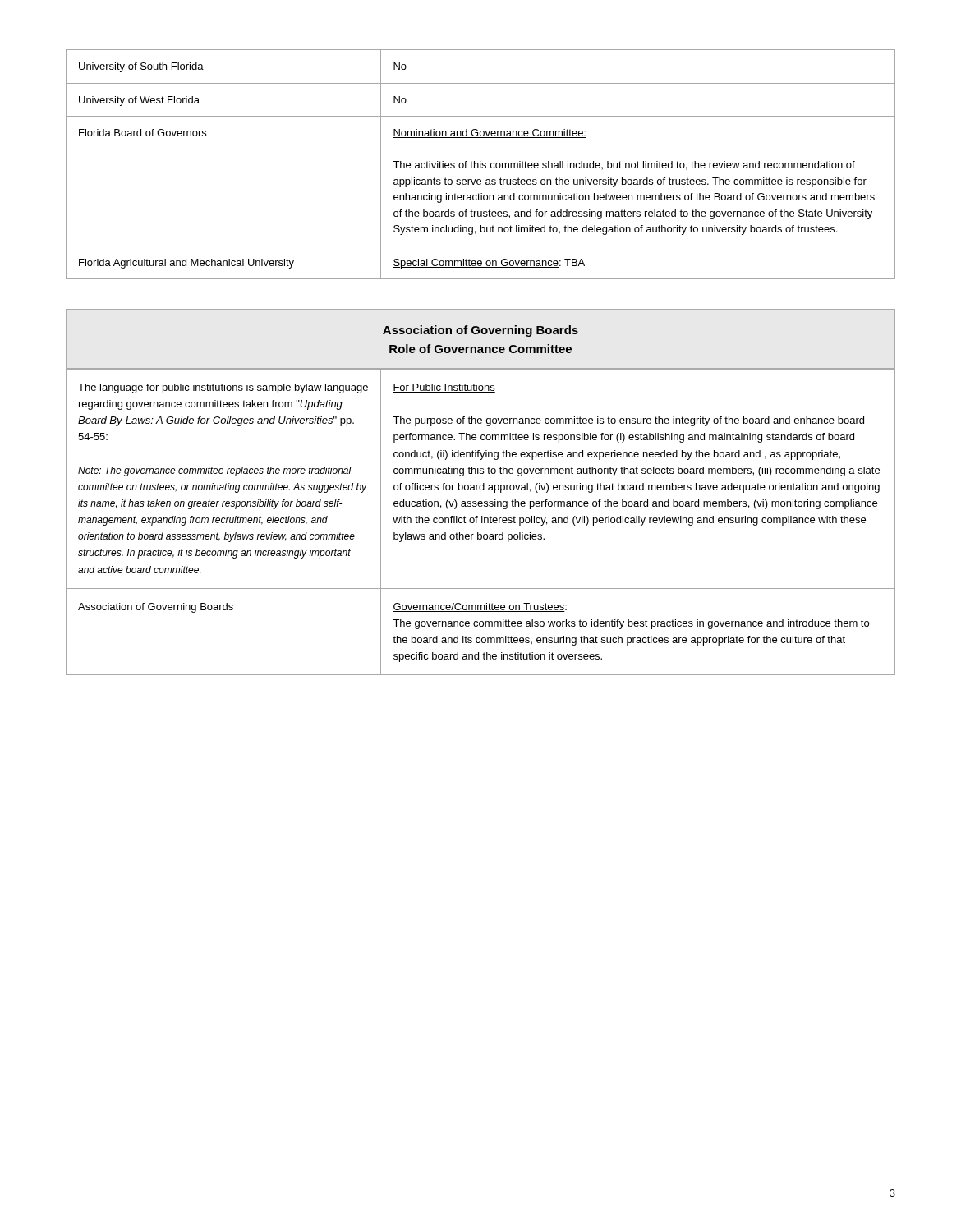Image resolution: width=961 pixels, height=1232 pixels.
Task: Where is the section header that starts "Association of Governing Boards Role"?
Action: 480,339
